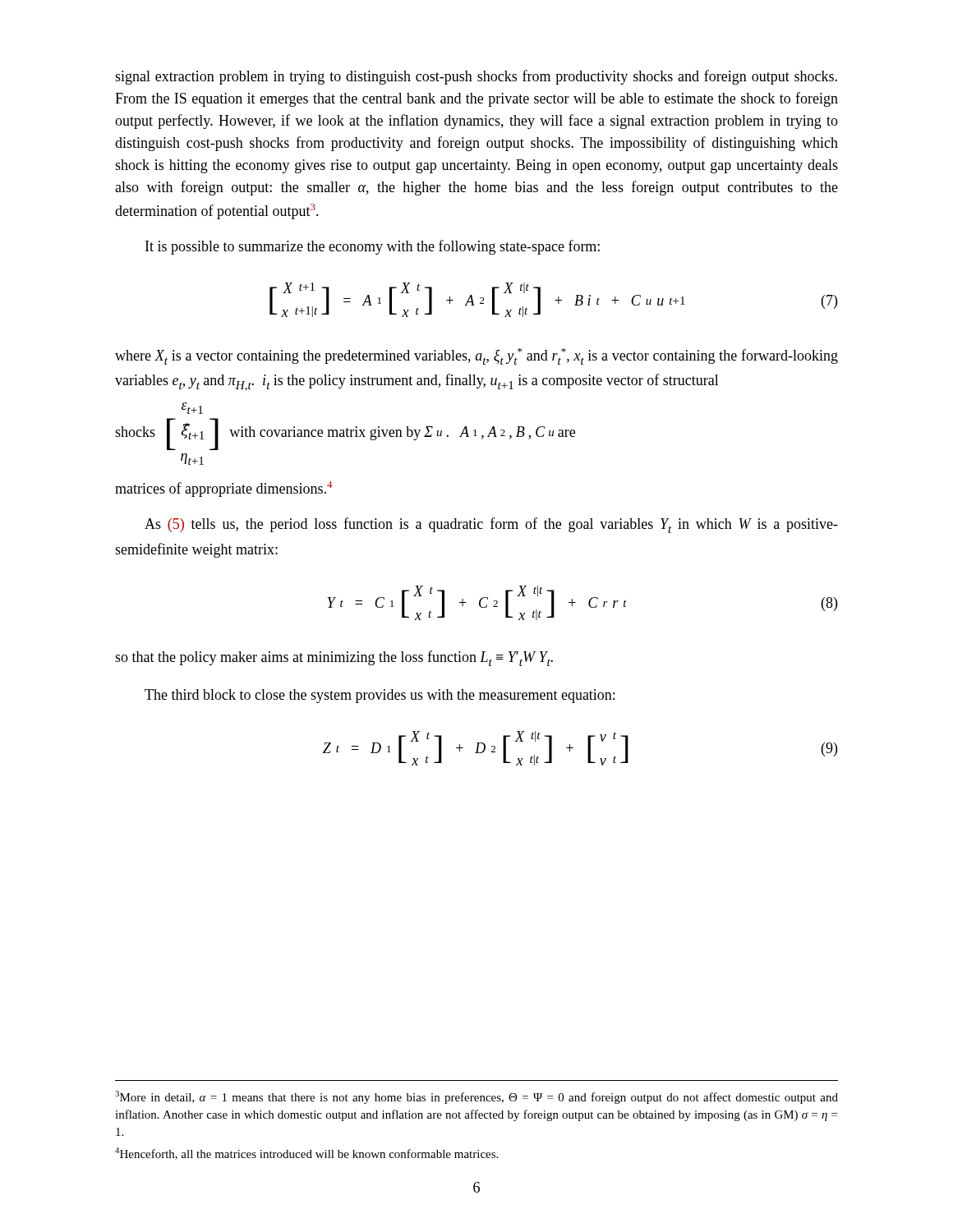Viewport: 953px width, 1232px height.
Task: Click on the text block that says "shocks [ εt+1 ξ̂t+1"
Action: click(x=345, y=432)
